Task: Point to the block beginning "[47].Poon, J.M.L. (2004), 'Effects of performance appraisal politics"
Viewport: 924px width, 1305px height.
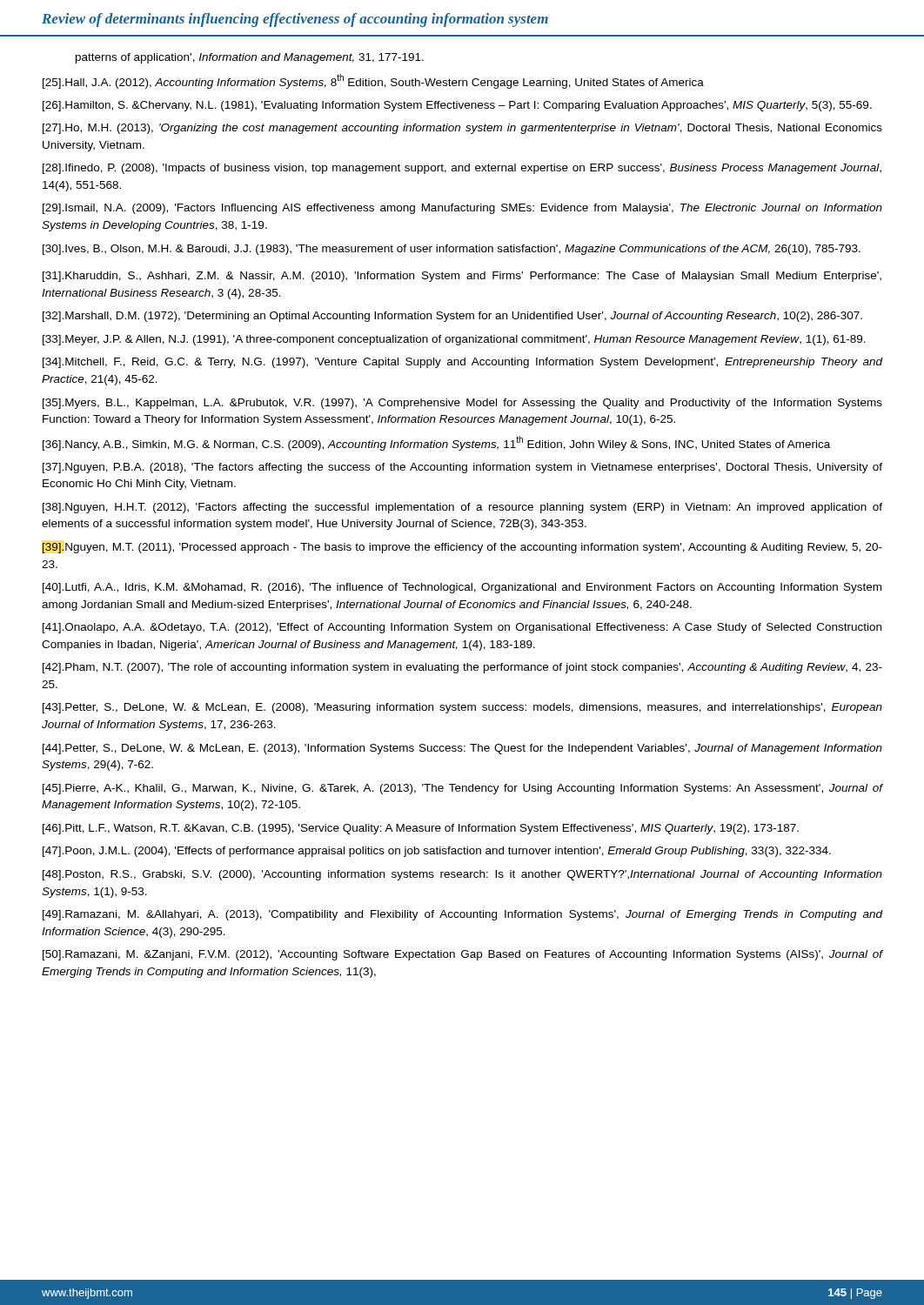Action: [437, 851]
